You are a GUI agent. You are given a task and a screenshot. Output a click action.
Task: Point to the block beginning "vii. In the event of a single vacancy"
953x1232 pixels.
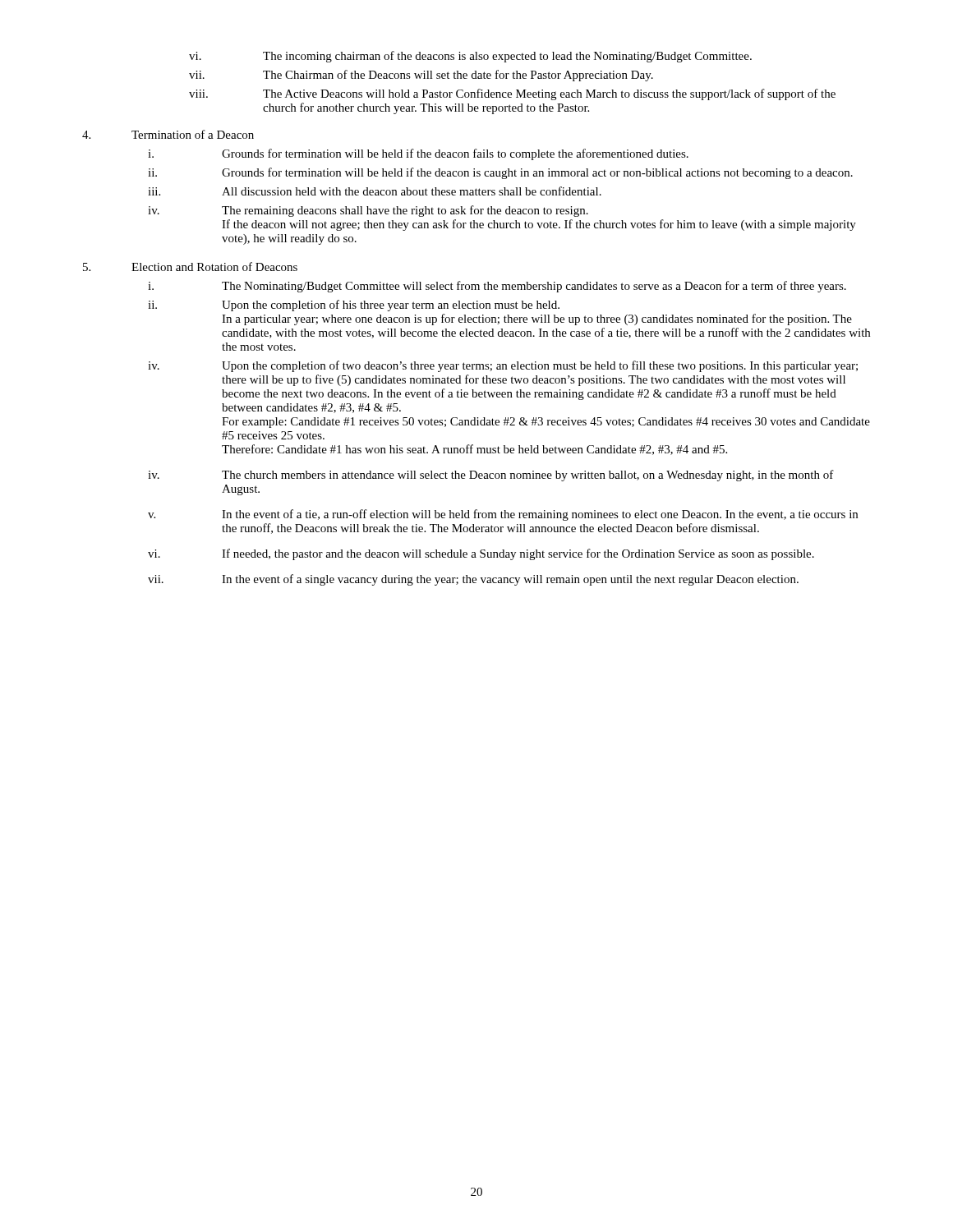tap(509, 579)
